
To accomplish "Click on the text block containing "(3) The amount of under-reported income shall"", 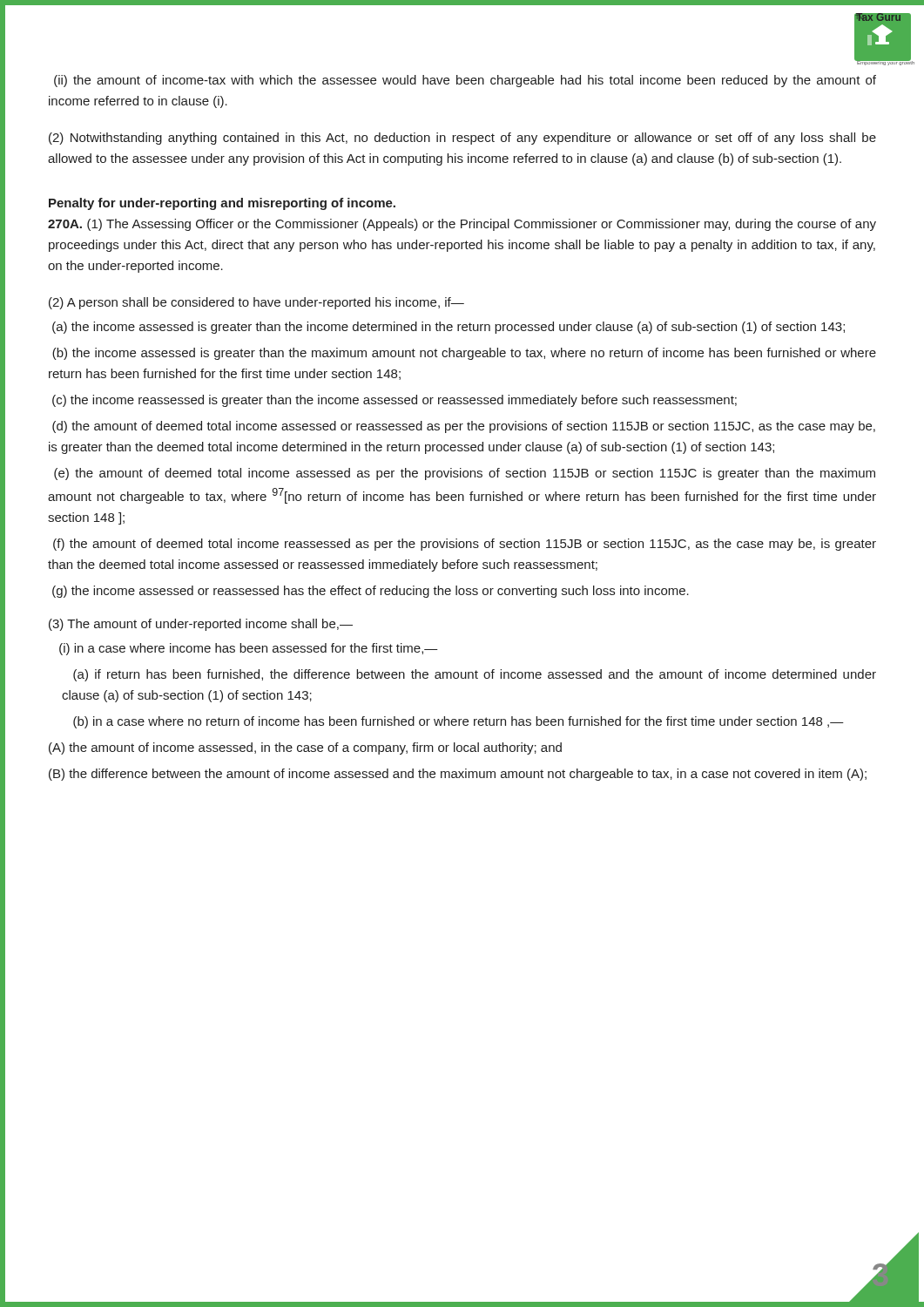I will tap(200, 623).
